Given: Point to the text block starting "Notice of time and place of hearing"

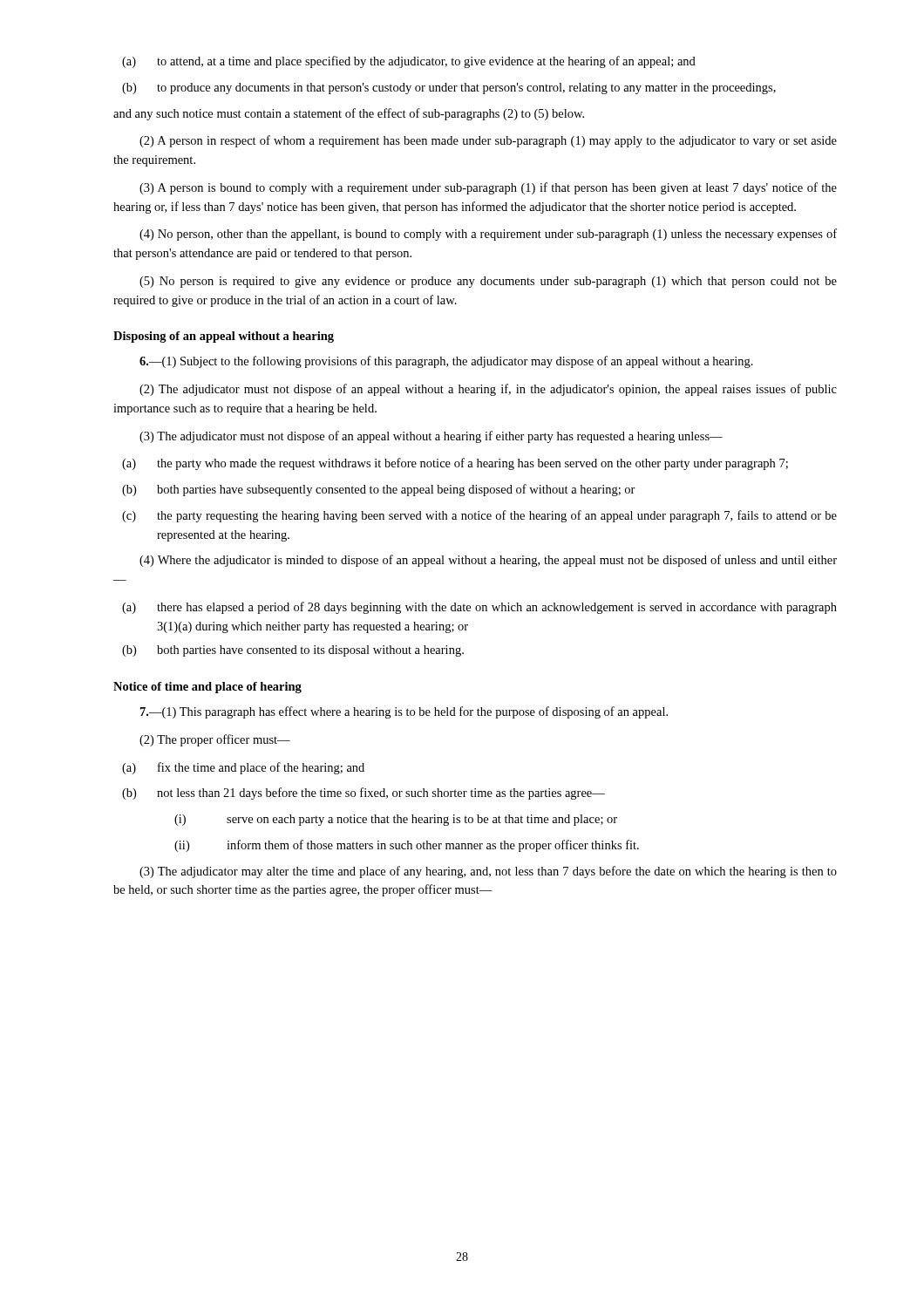Looking at the screenshot, I should pos(207,686).
